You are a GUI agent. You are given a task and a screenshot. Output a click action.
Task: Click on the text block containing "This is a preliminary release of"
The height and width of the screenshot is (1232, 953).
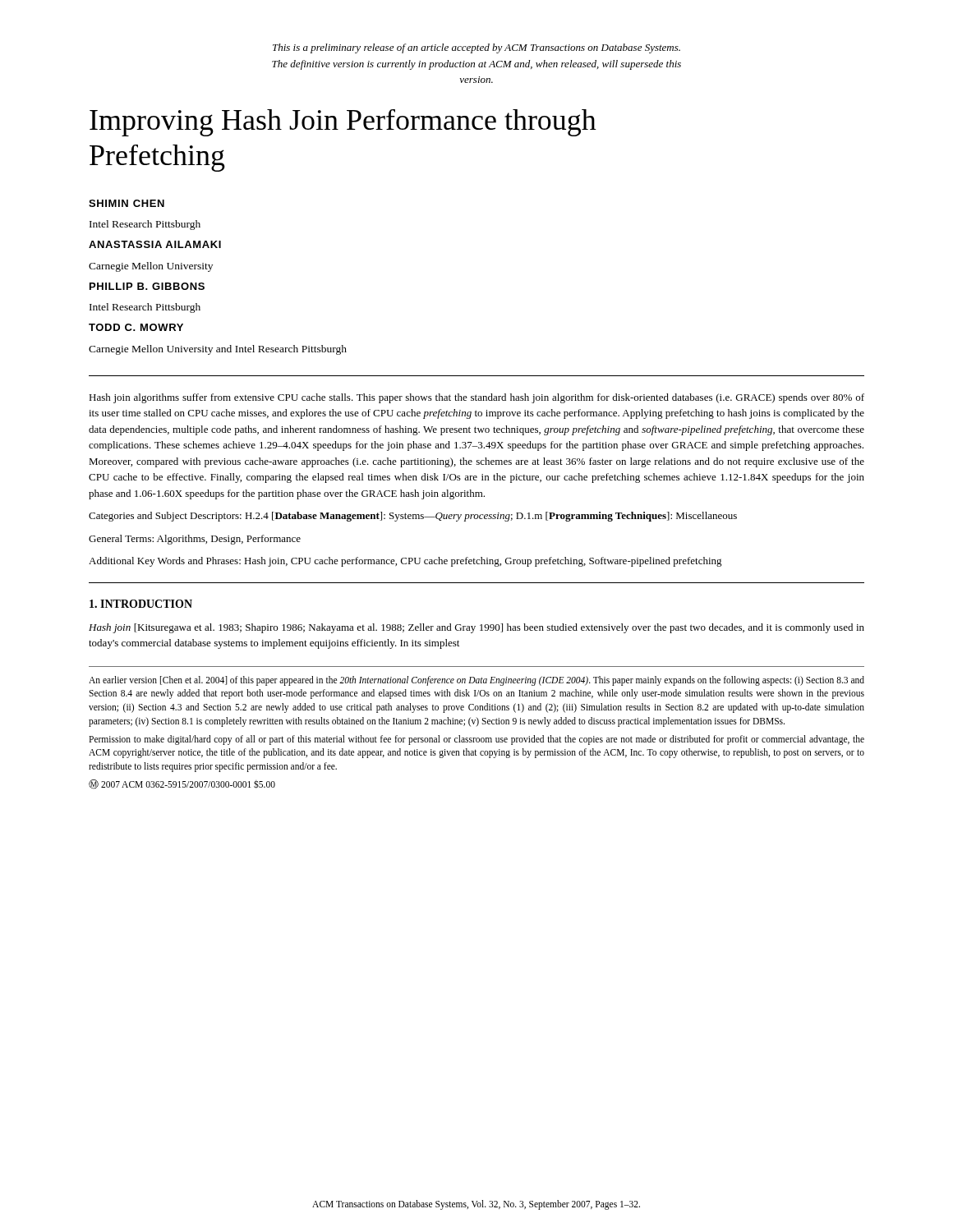click(x=476, y=63)
